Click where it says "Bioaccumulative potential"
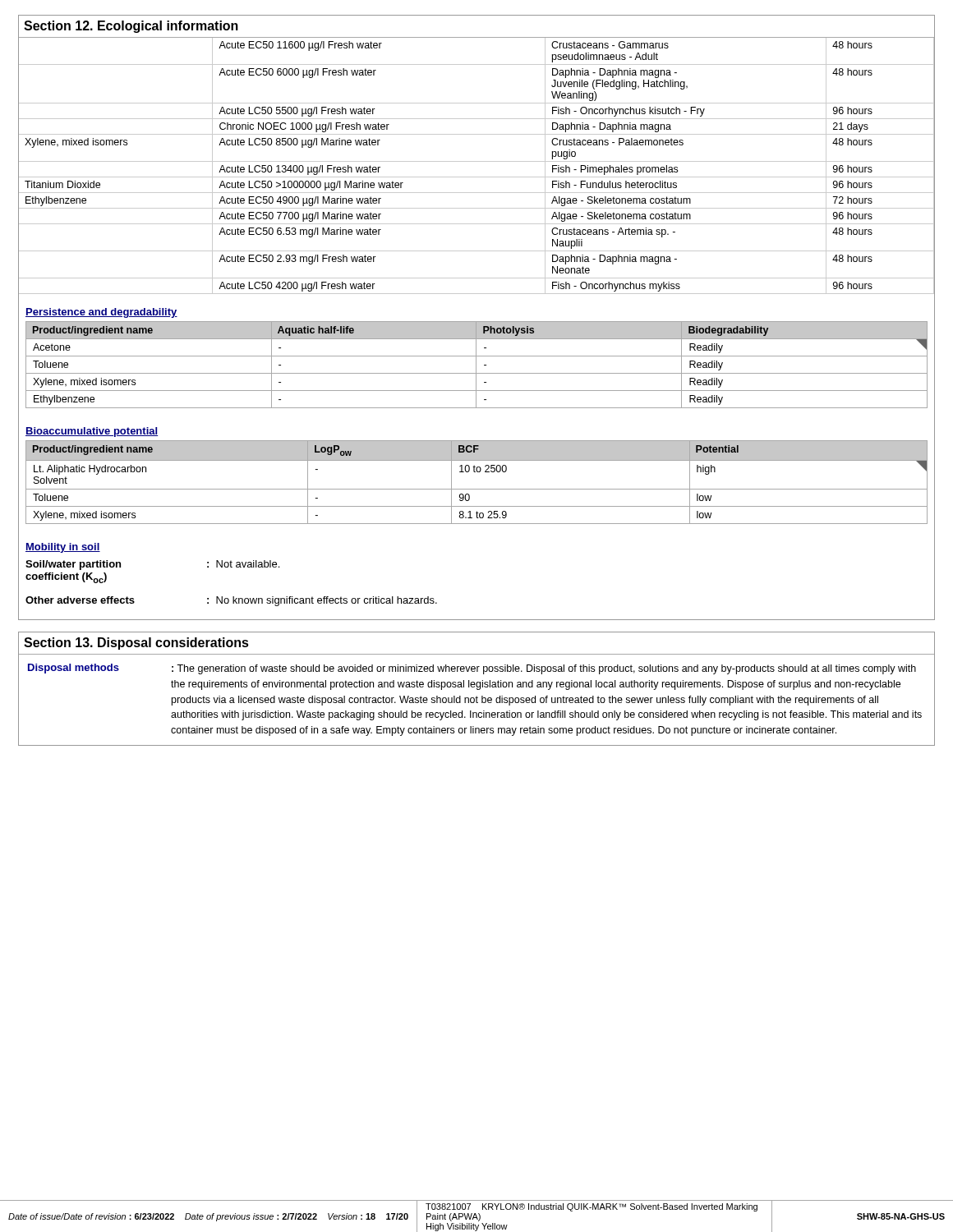 point(92,431)
